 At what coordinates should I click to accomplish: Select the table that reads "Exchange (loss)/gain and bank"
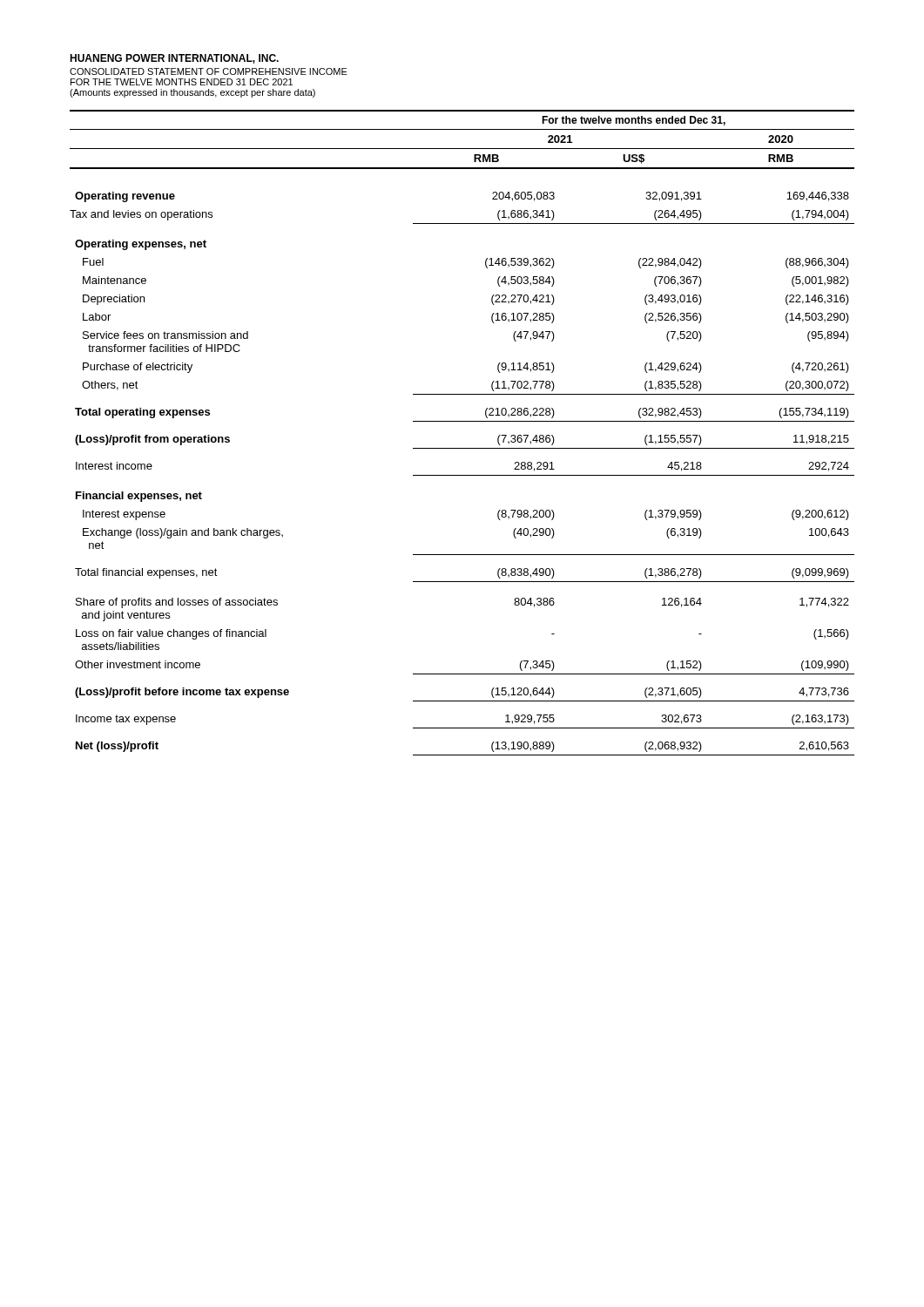click(462, 432)
